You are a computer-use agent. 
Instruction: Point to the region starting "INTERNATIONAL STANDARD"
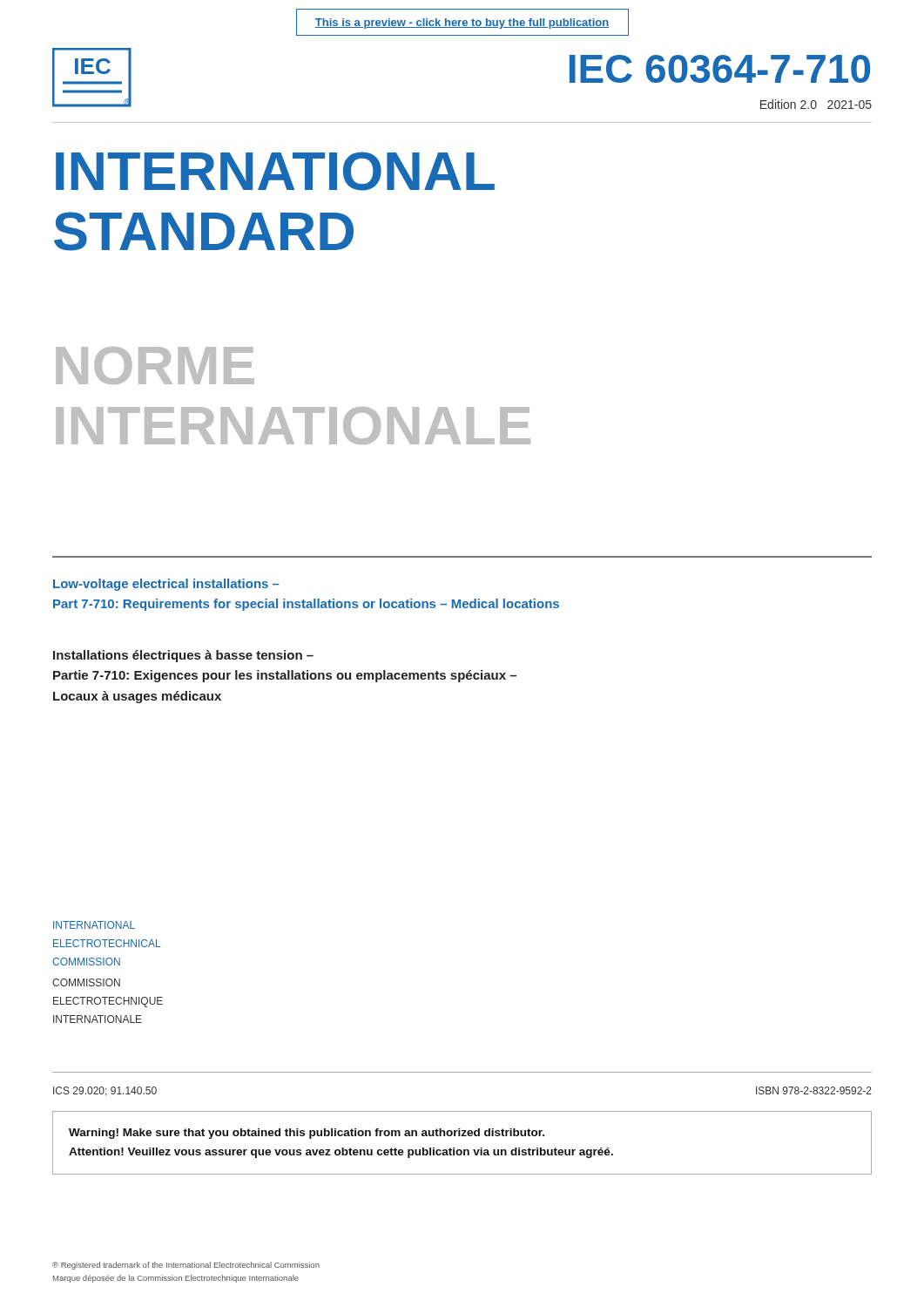tap(274, 202)
